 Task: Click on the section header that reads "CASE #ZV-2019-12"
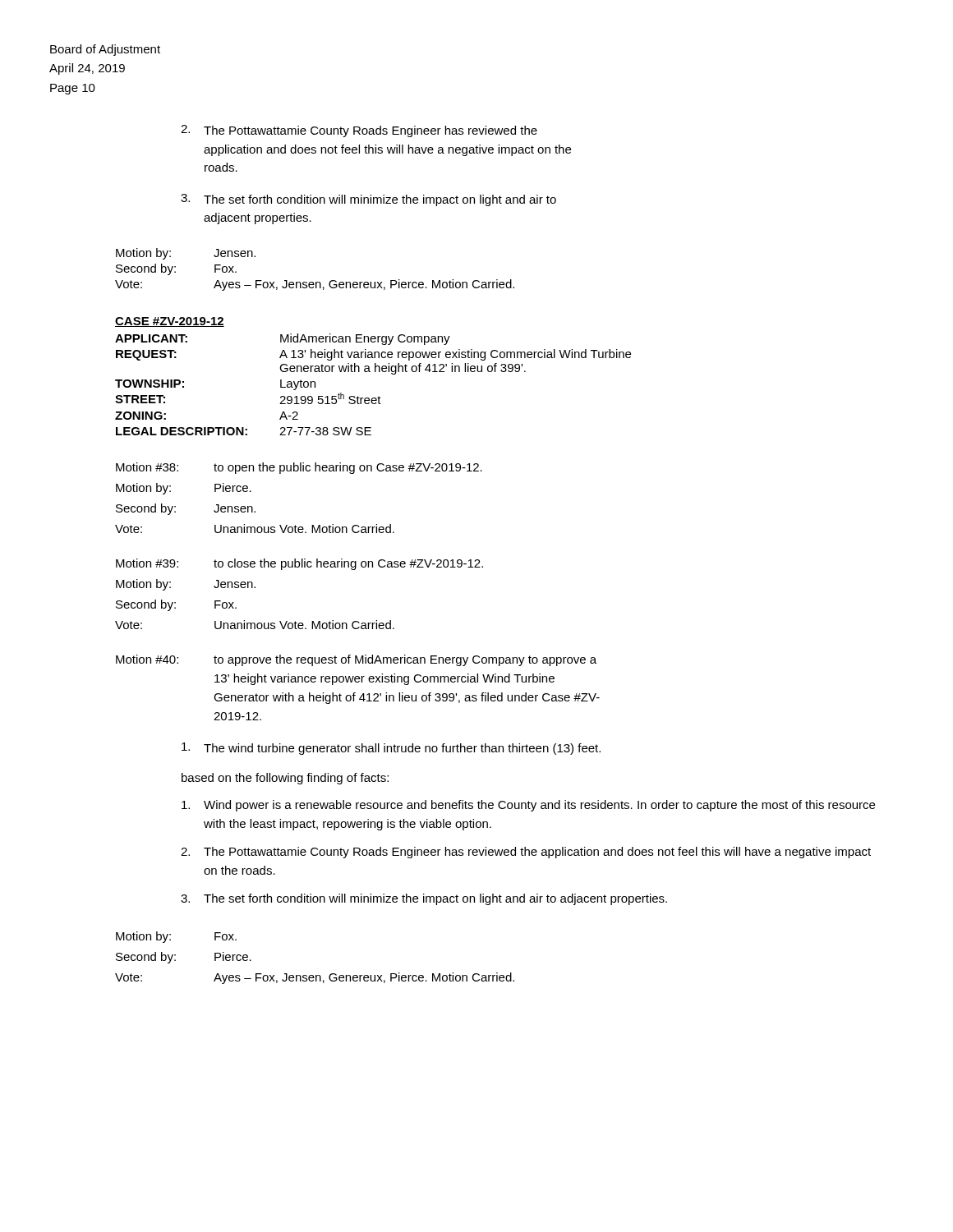point(169,320)
